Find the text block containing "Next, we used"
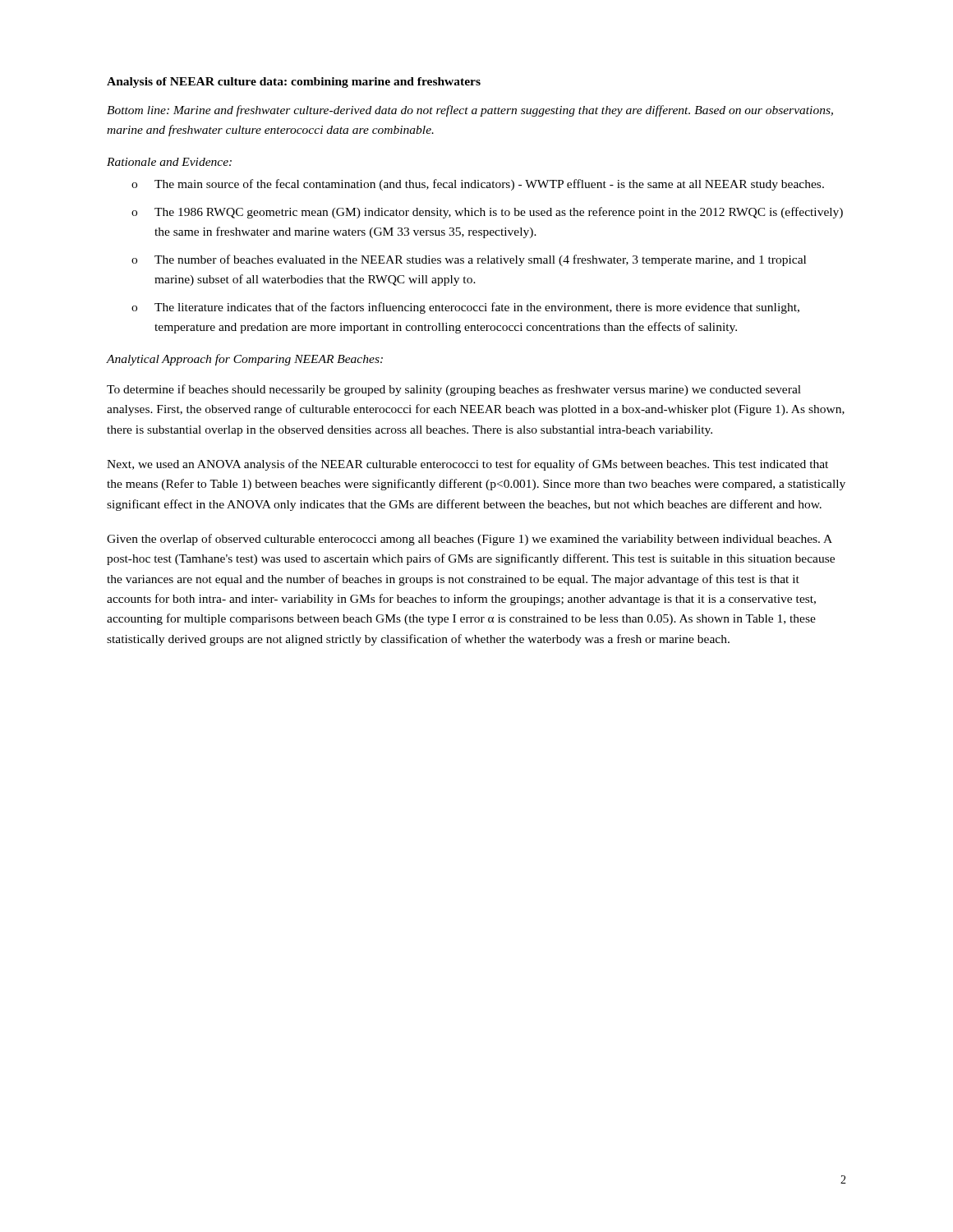 coord(476,484)
